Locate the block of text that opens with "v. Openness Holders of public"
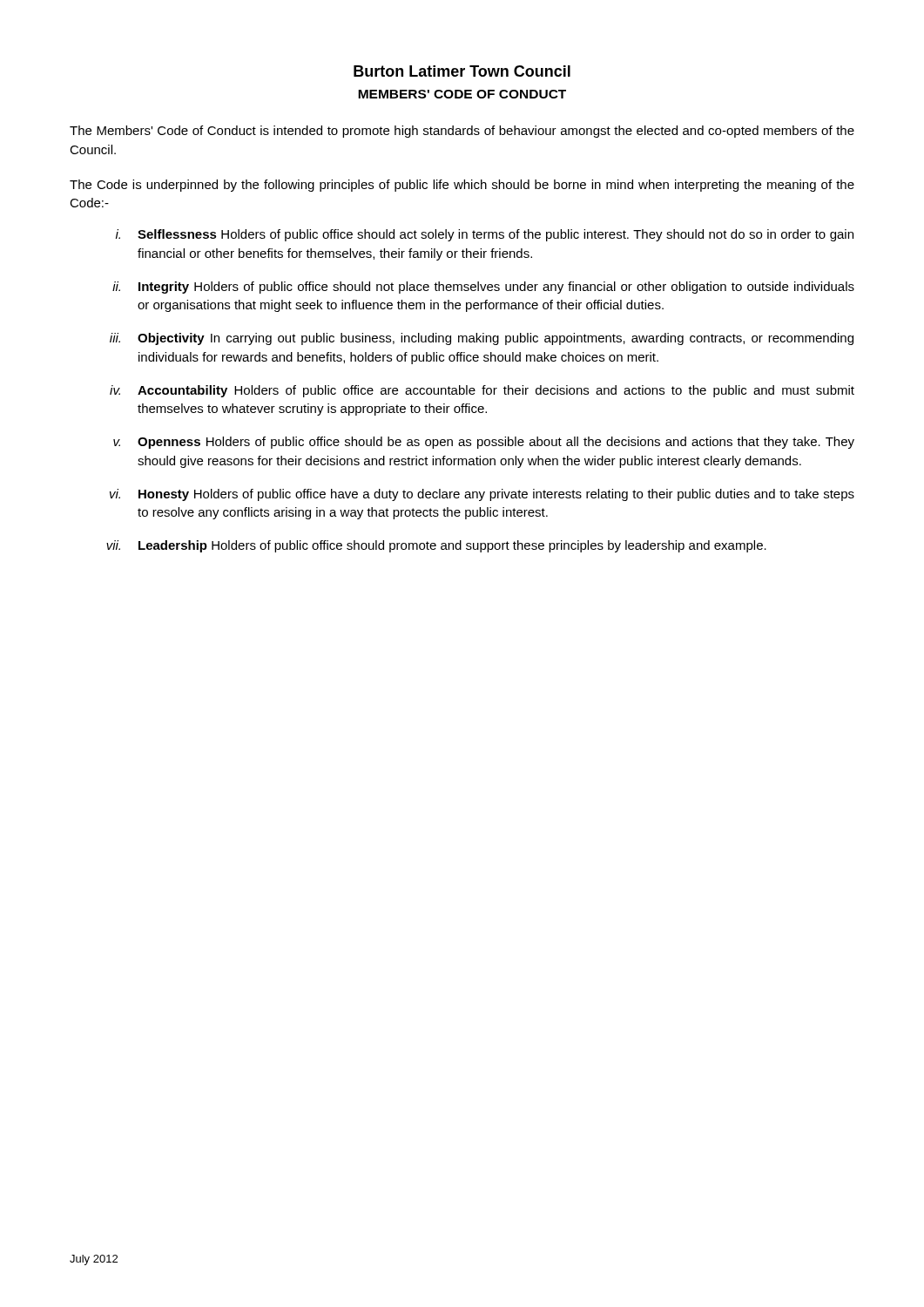The height and width of the screenshot is (1307, 924). [462, 451]
